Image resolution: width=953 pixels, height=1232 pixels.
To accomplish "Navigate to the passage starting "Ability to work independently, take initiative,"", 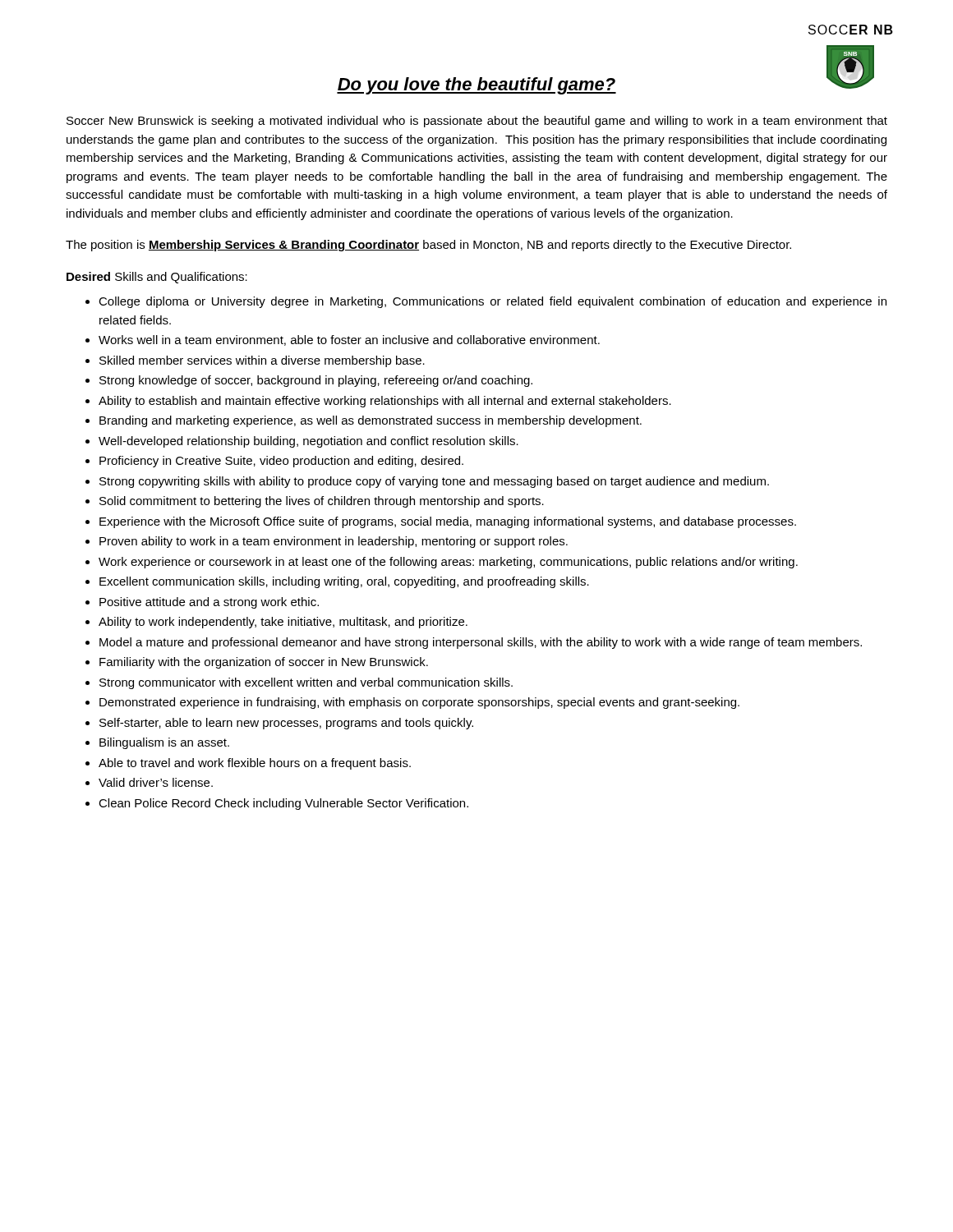I will (x=283, y=621).
